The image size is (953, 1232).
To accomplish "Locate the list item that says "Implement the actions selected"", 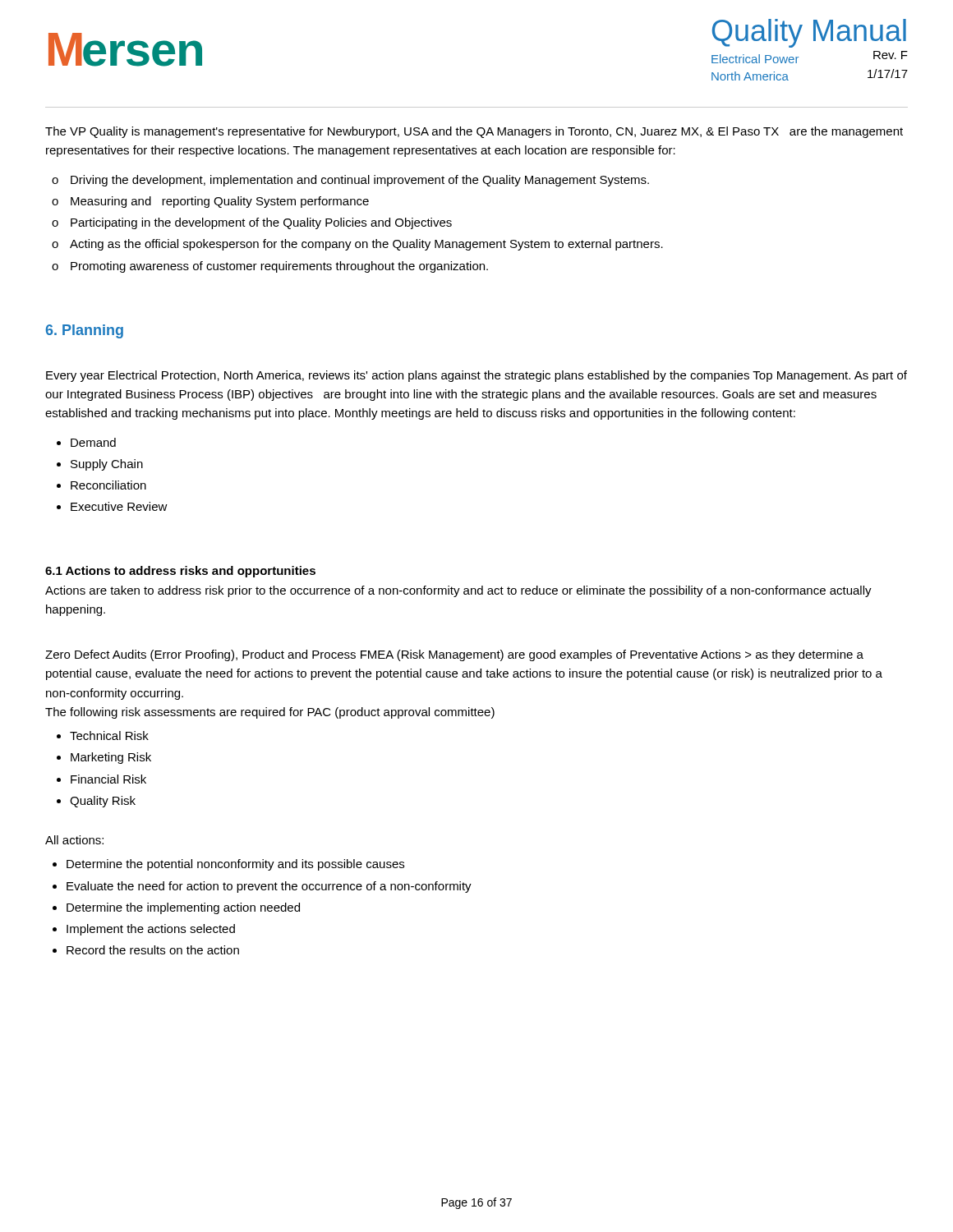I will click(x=151, y=928).
